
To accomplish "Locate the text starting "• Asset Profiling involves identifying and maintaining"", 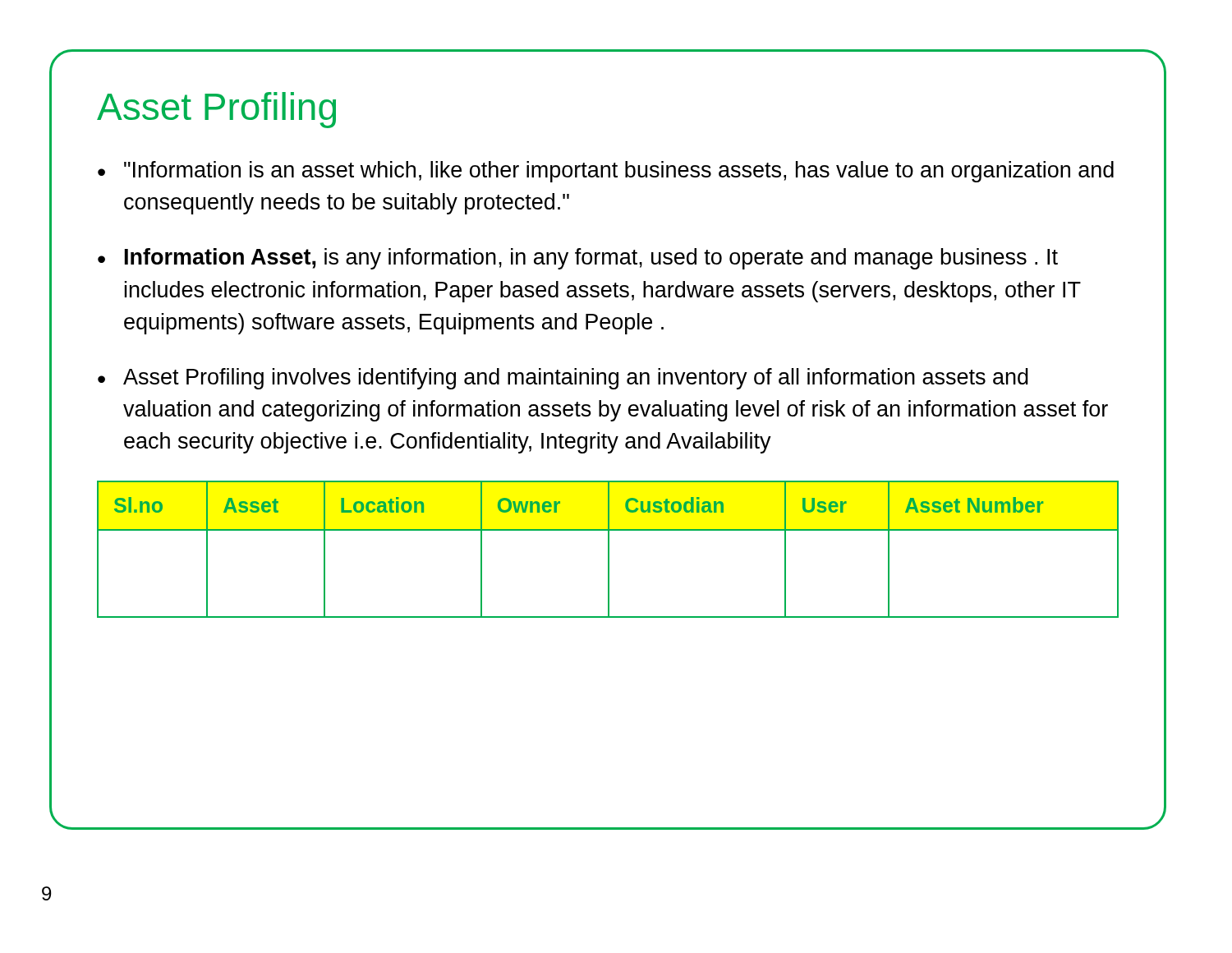I will [608, 410].
